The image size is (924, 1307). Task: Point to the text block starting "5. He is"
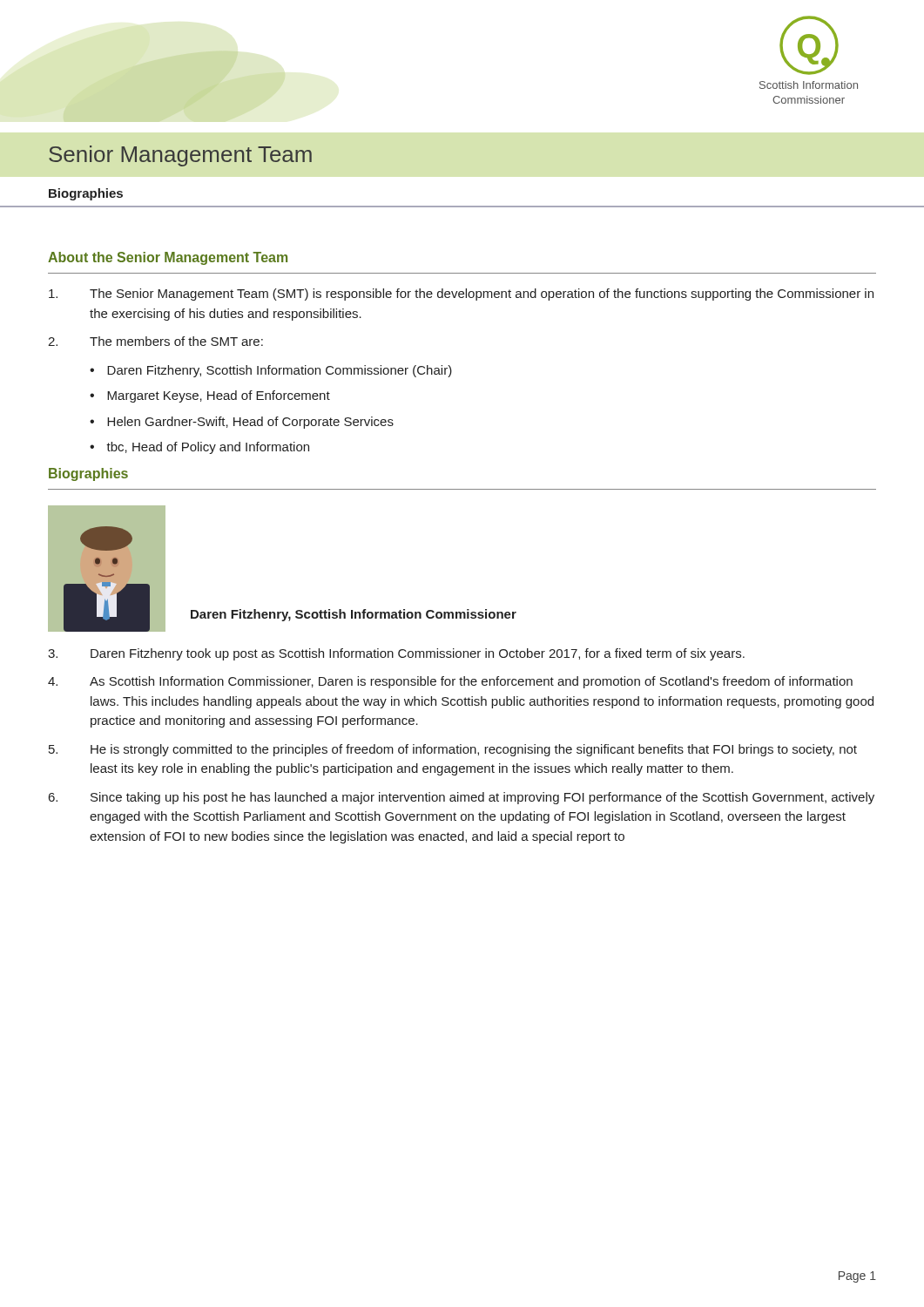(462, 759)
